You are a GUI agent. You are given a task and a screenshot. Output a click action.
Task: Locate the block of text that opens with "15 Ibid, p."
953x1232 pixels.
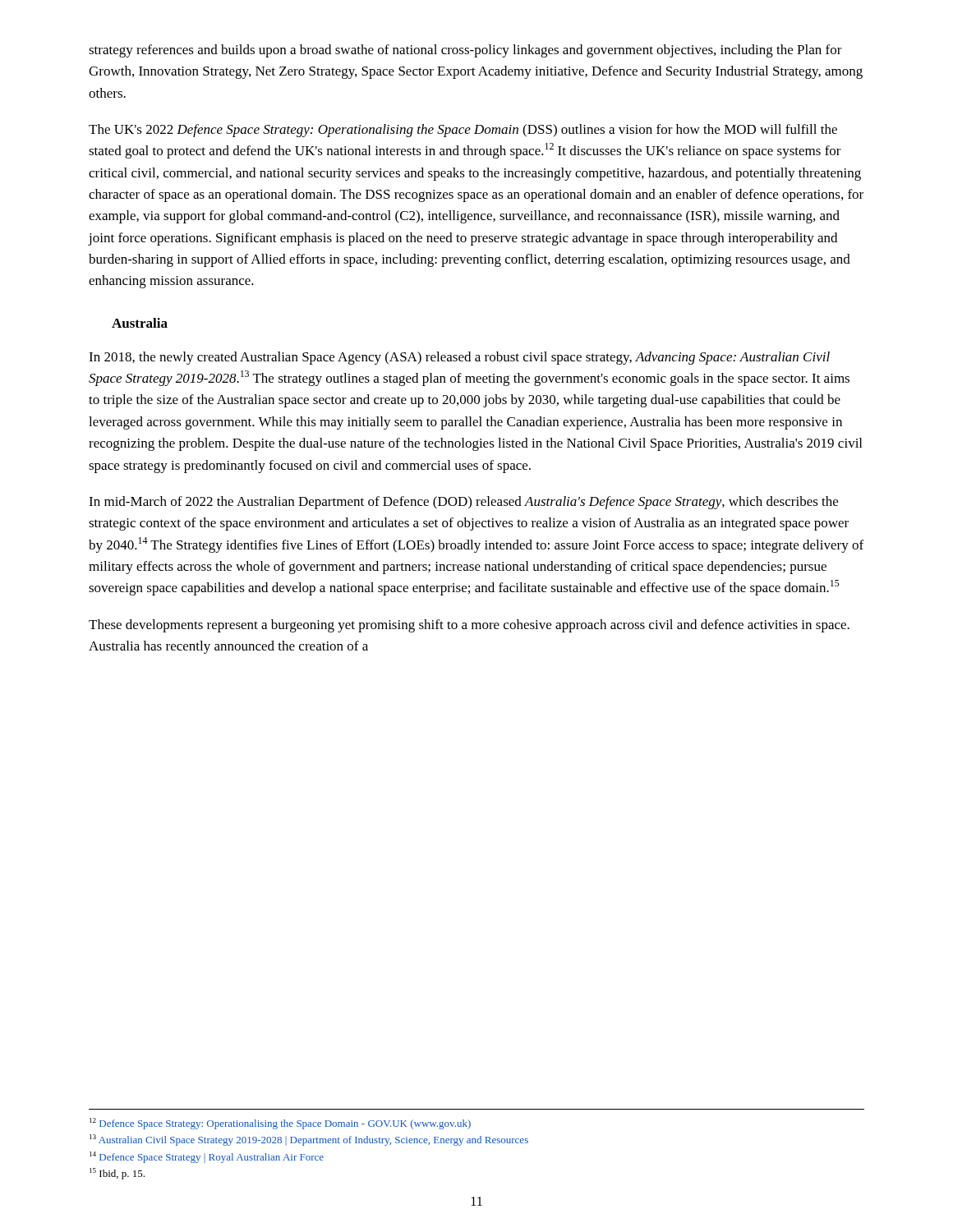[117, 1174]
